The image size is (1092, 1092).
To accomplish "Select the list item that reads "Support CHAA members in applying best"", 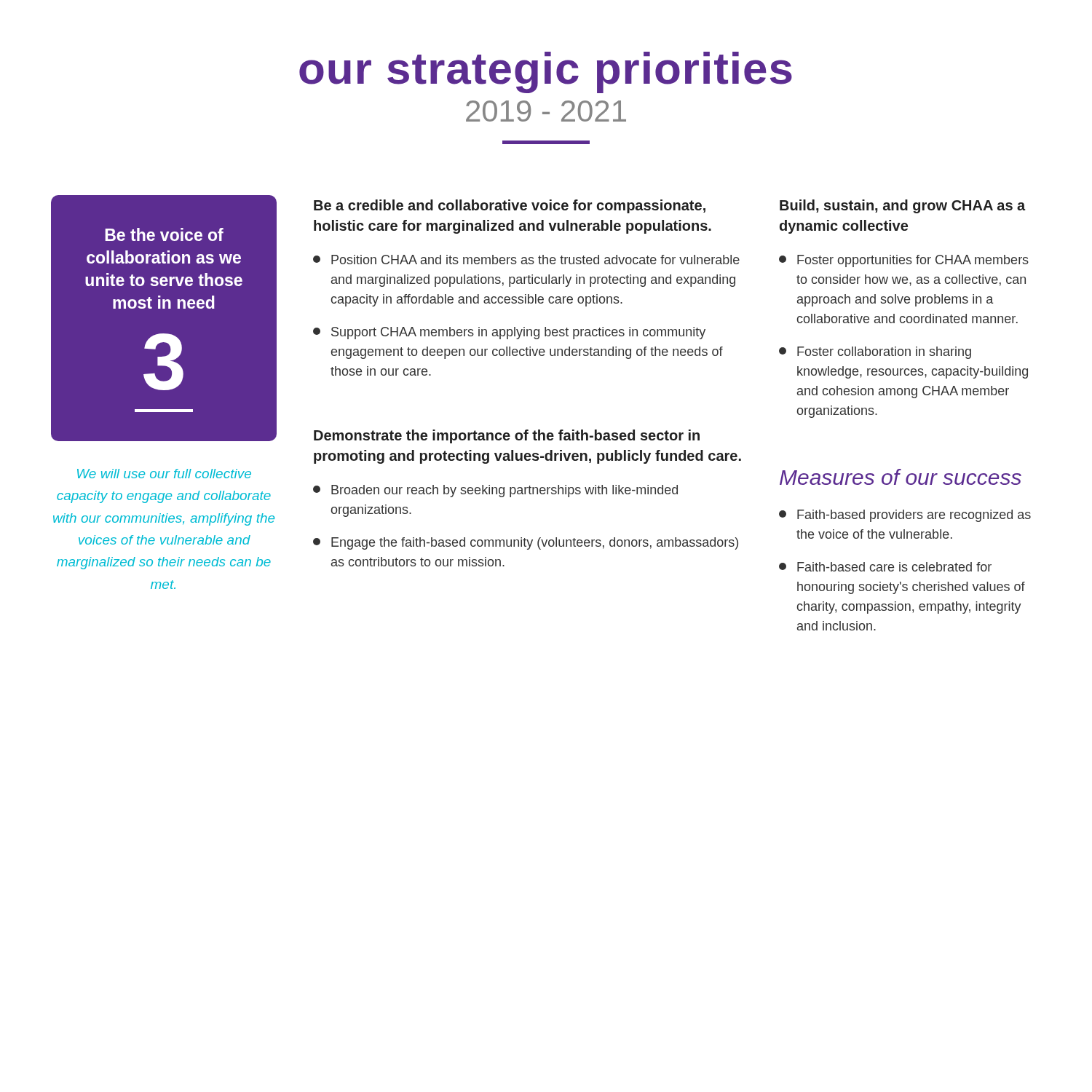I will pos(528,352).
